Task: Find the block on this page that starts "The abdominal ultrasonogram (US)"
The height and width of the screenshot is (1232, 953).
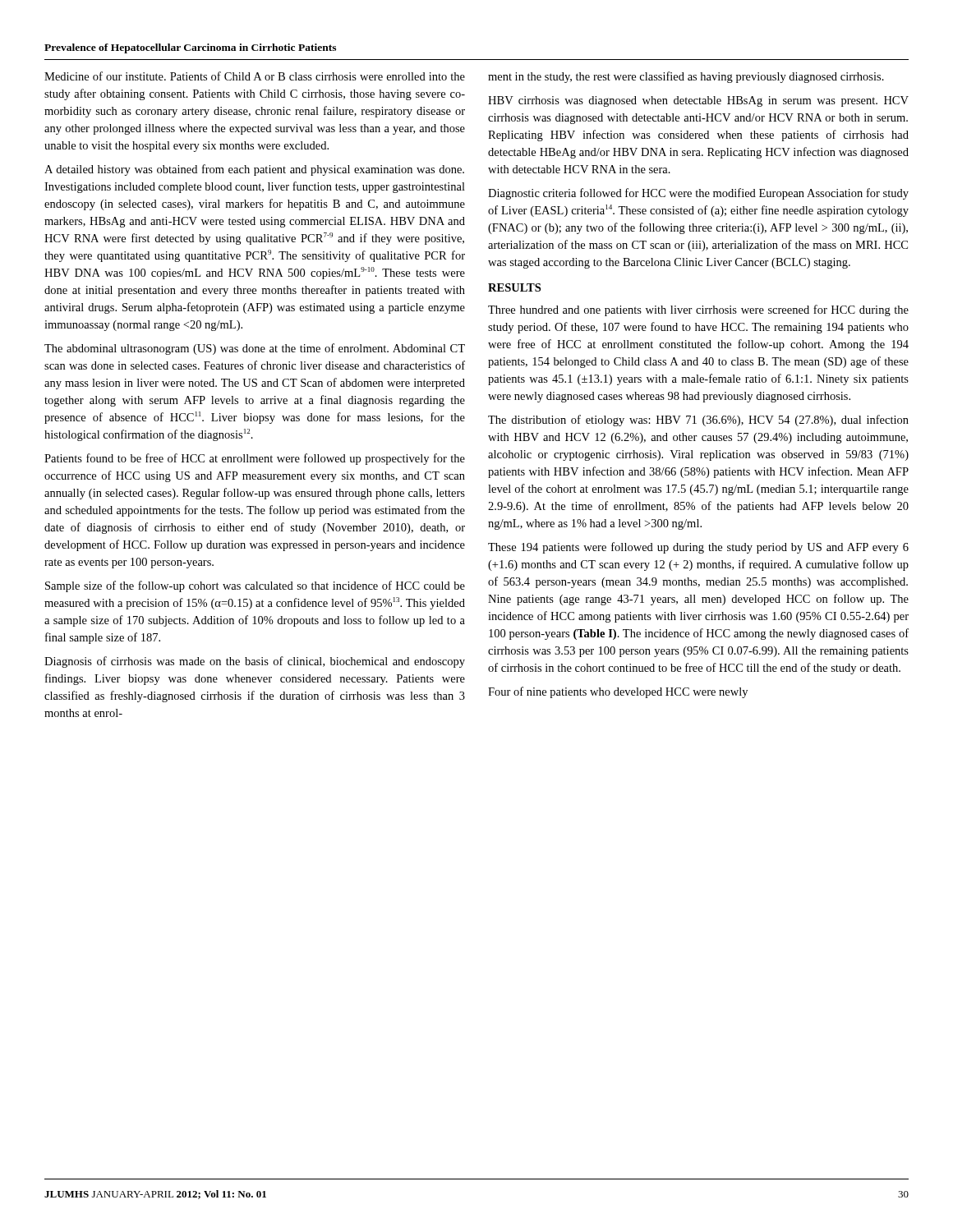Action: coord(255,391)
